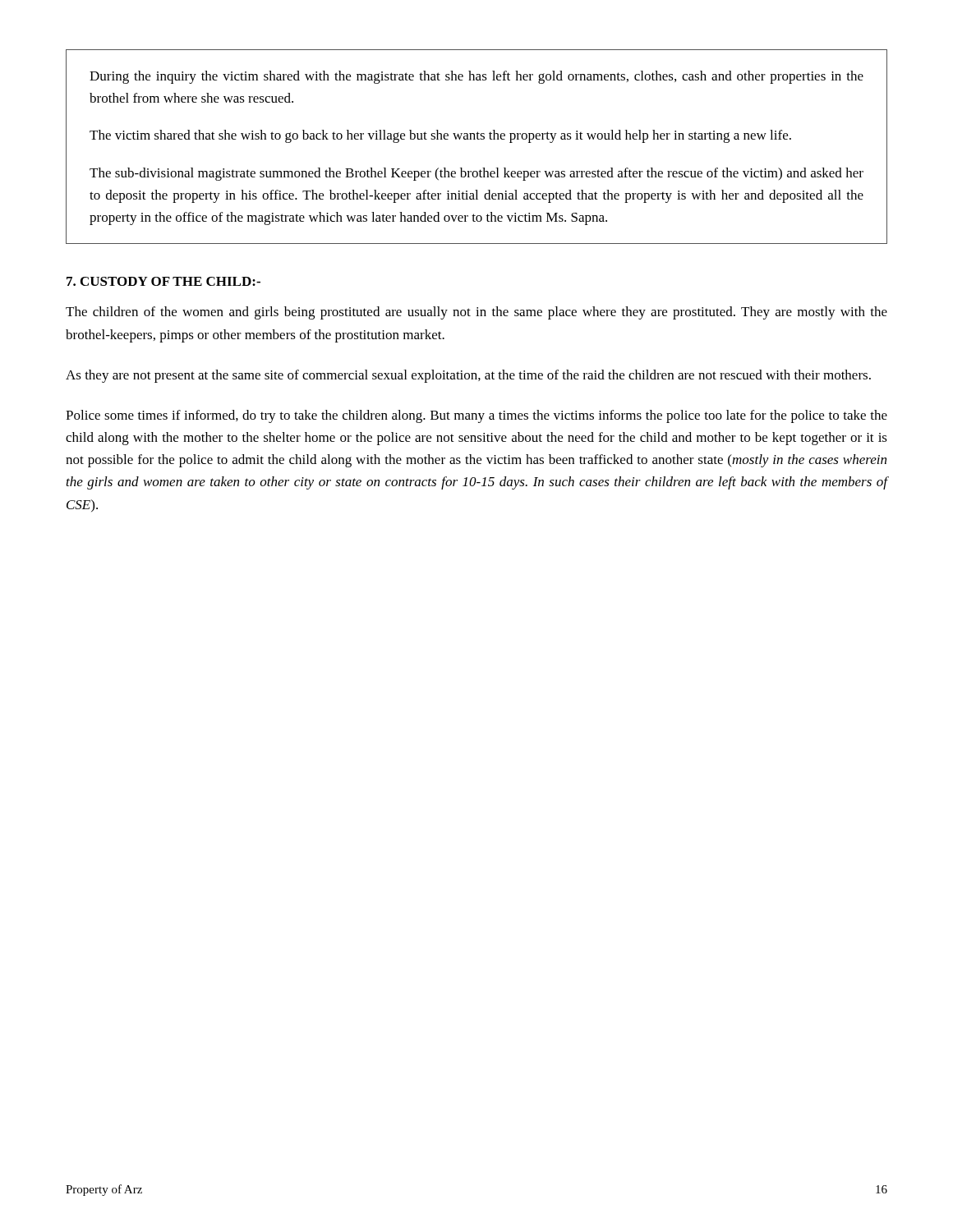This screenshot has width=953, height=1232.
Task: Find the section header that reads "7. CUSTODY OF THE CHILD:-"
Action: 163,281
